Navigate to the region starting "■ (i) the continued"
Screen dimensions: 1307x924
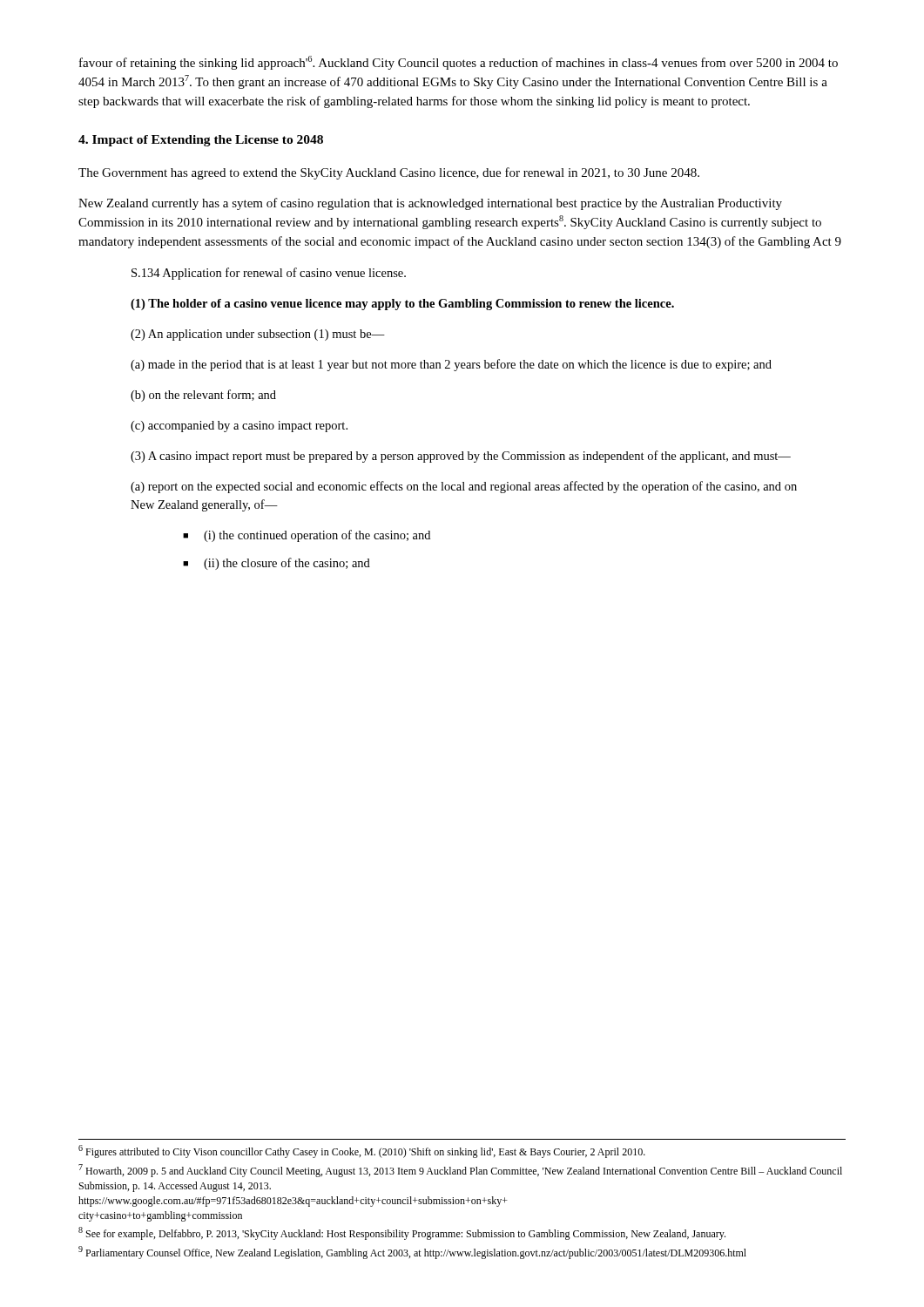click(x=307, y=536)
